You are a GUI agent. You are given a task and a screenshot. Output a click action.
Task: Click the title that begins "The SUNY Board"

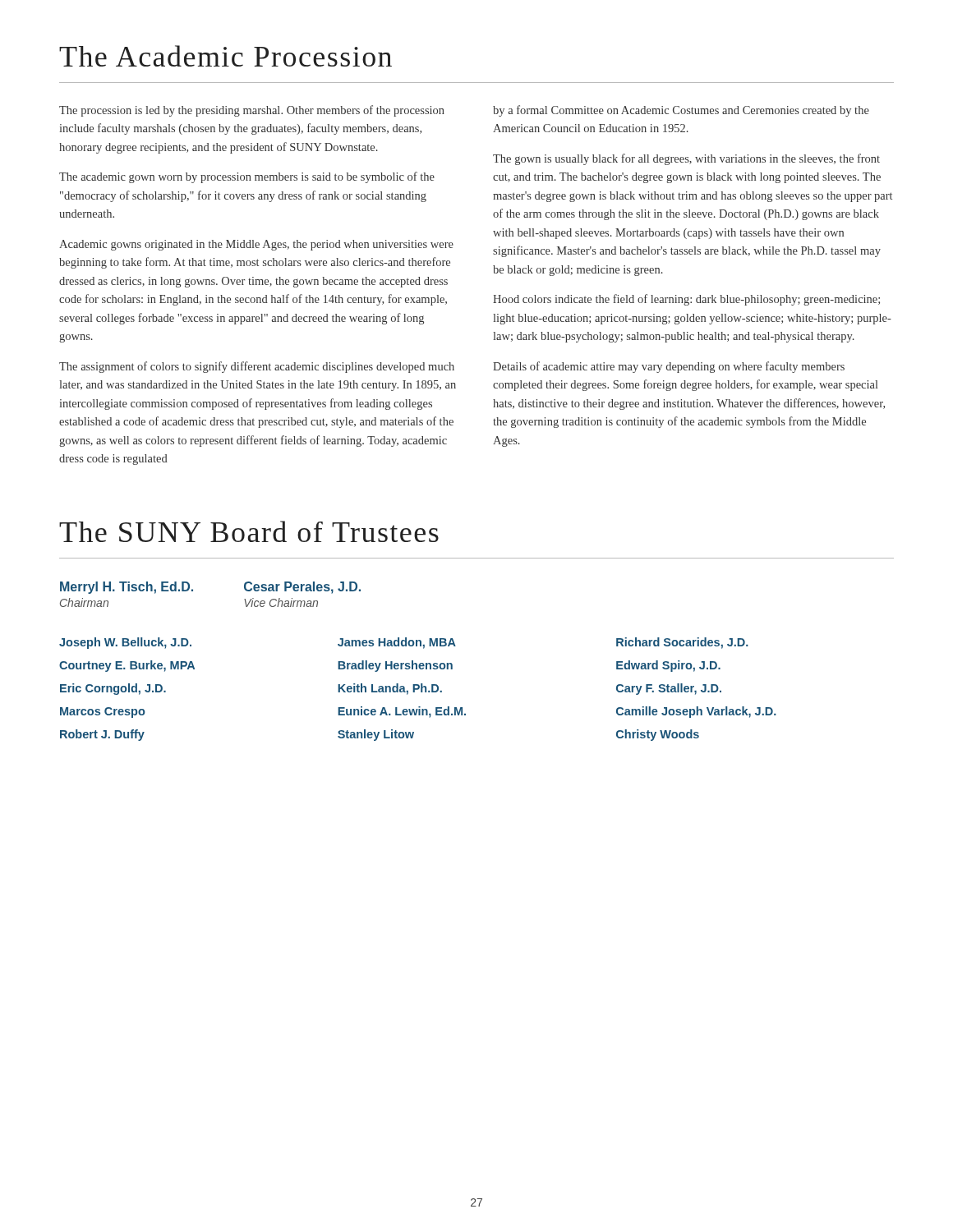pos(249,531)
